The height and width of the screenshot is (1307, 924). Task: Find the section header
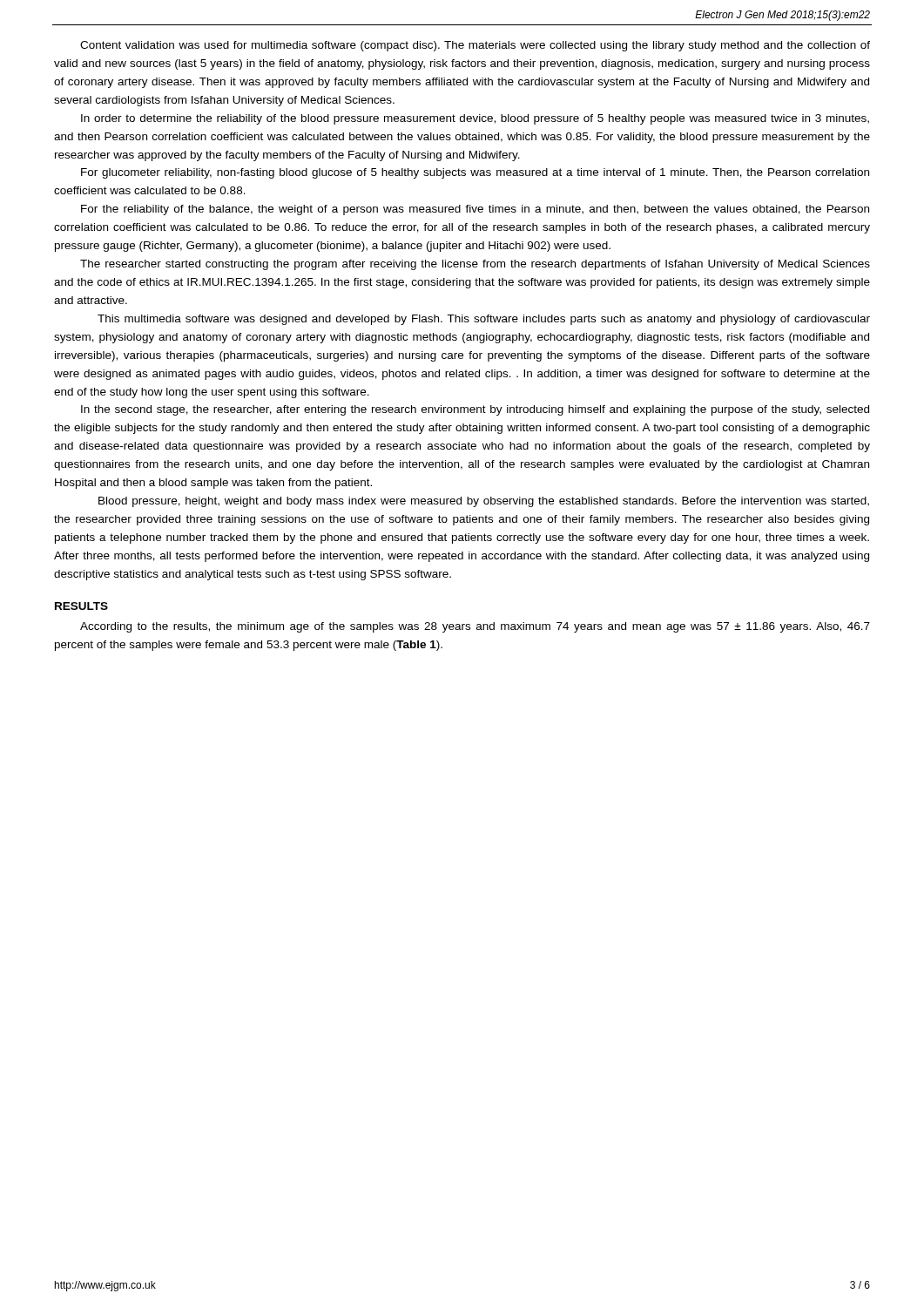click(81, 606)
